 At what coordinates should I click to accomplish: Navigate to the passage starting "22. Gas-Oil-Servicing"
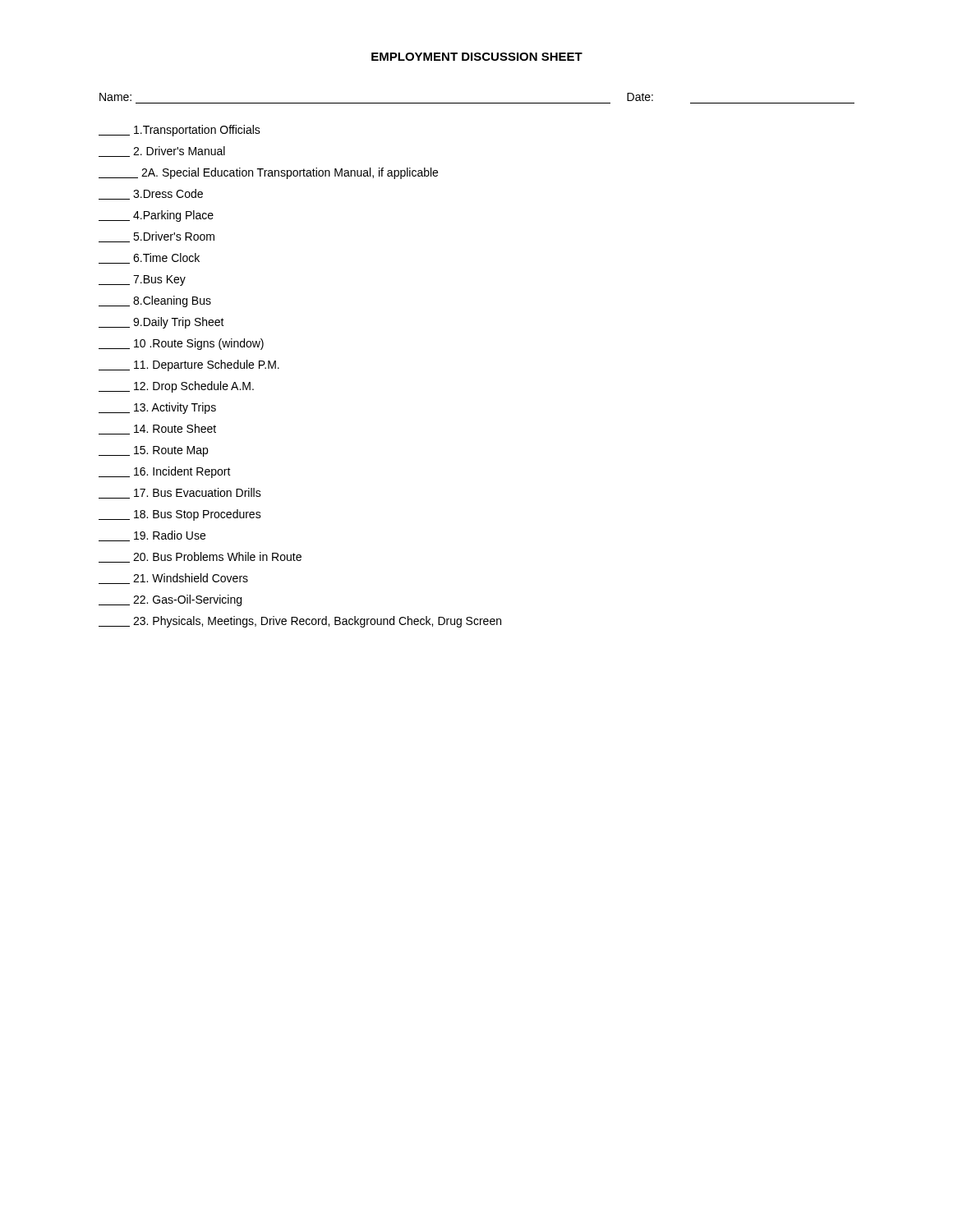(x=170, y=600)
